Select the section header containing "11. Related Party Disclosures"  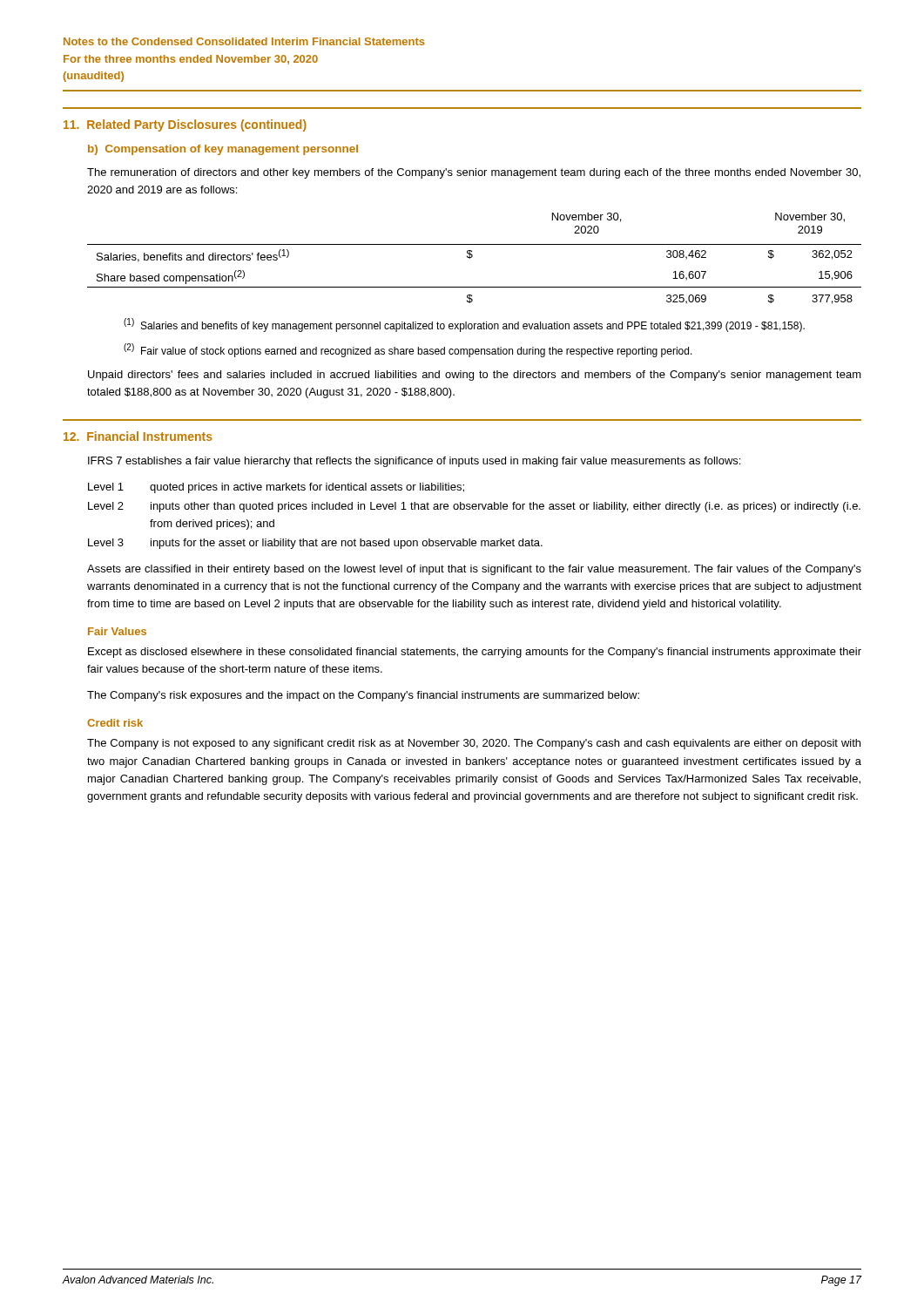[185, 124]
